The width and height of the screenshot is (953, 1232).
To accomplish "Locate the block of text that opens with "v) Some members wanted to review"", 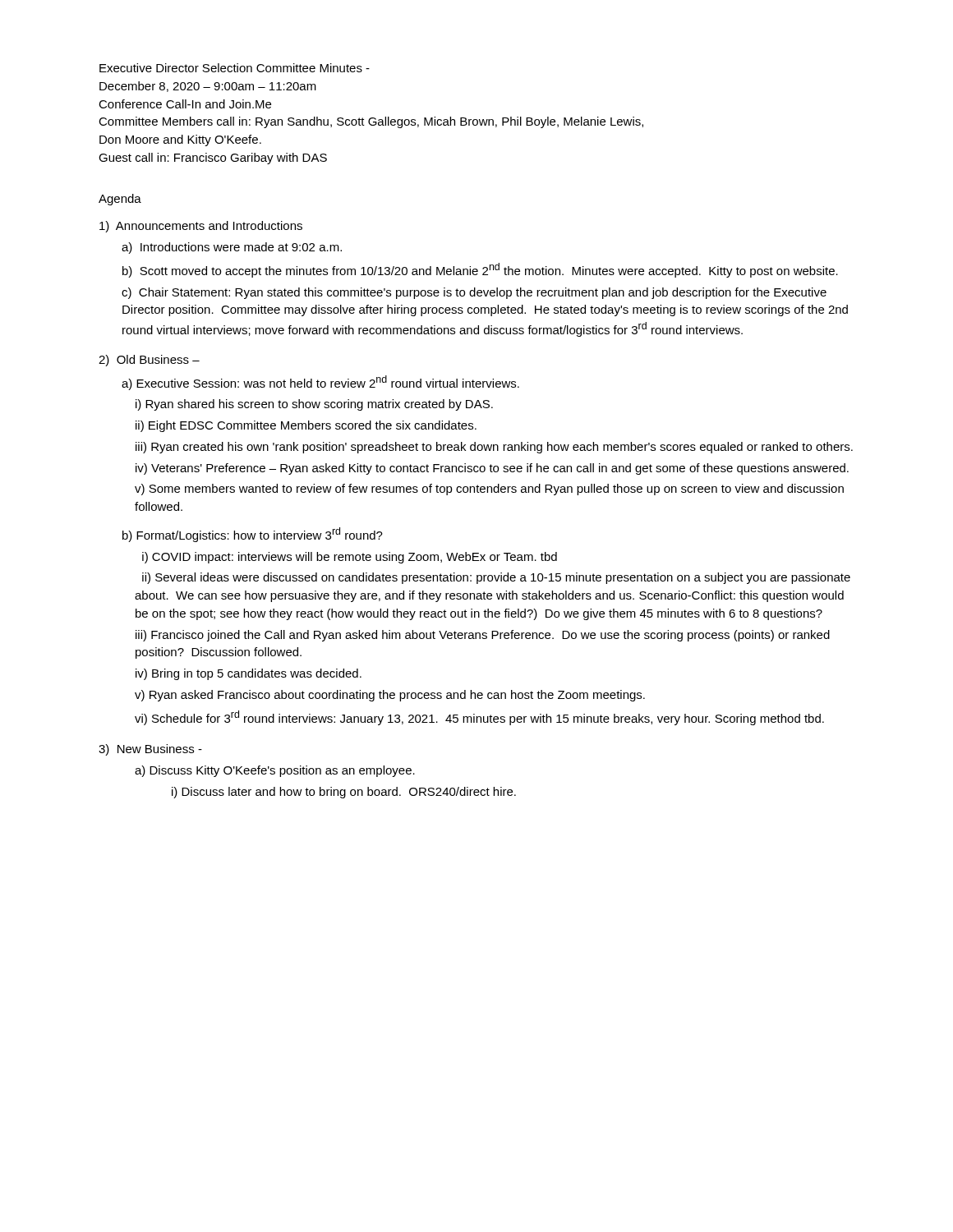I will 490,497.
